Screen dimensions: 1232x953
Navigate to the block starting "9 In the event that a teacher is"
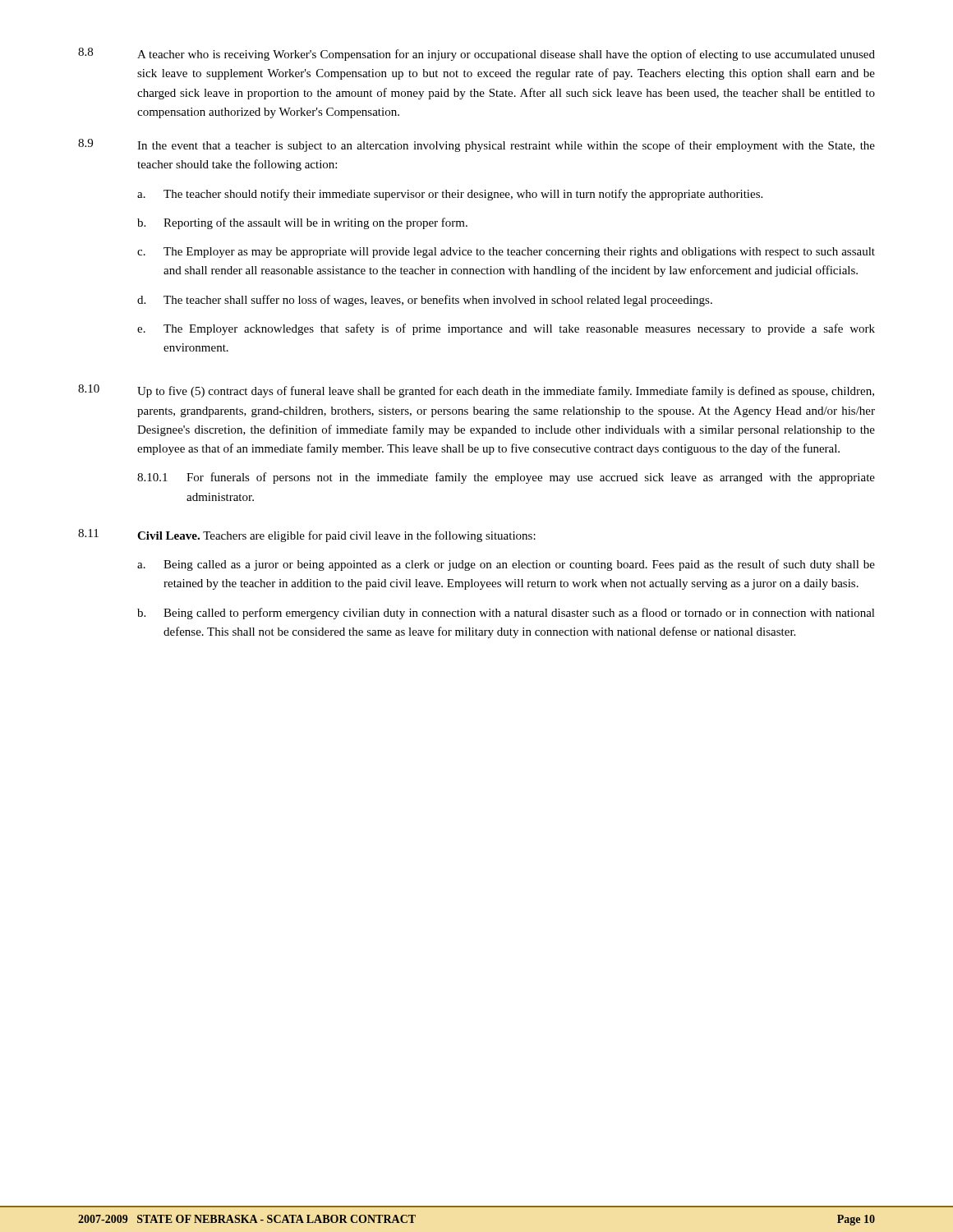[476, 252]
